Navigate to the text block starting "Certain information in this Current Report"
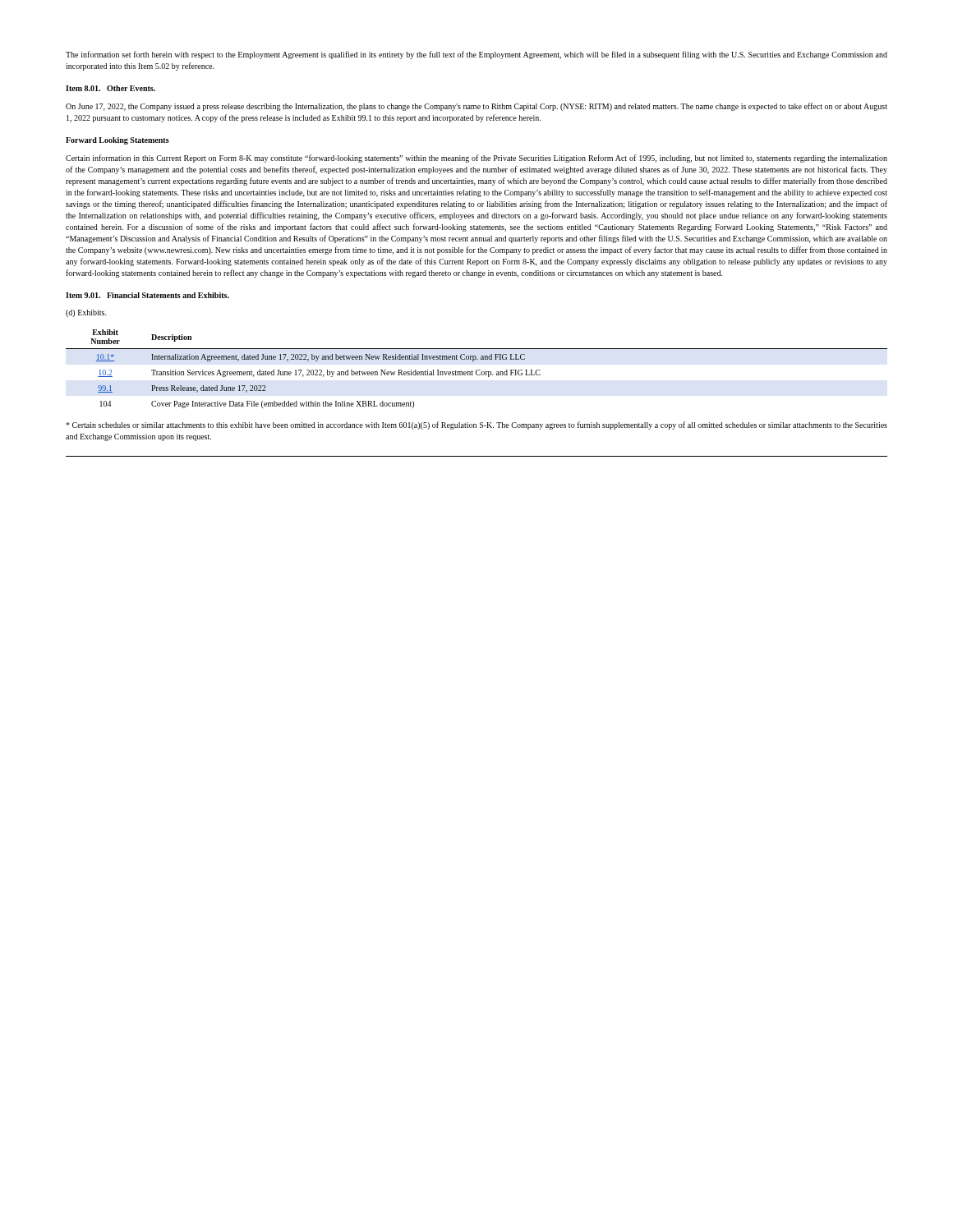Image resolution: width=953 pixels, height=1232 pixels. tap(476, 216)
